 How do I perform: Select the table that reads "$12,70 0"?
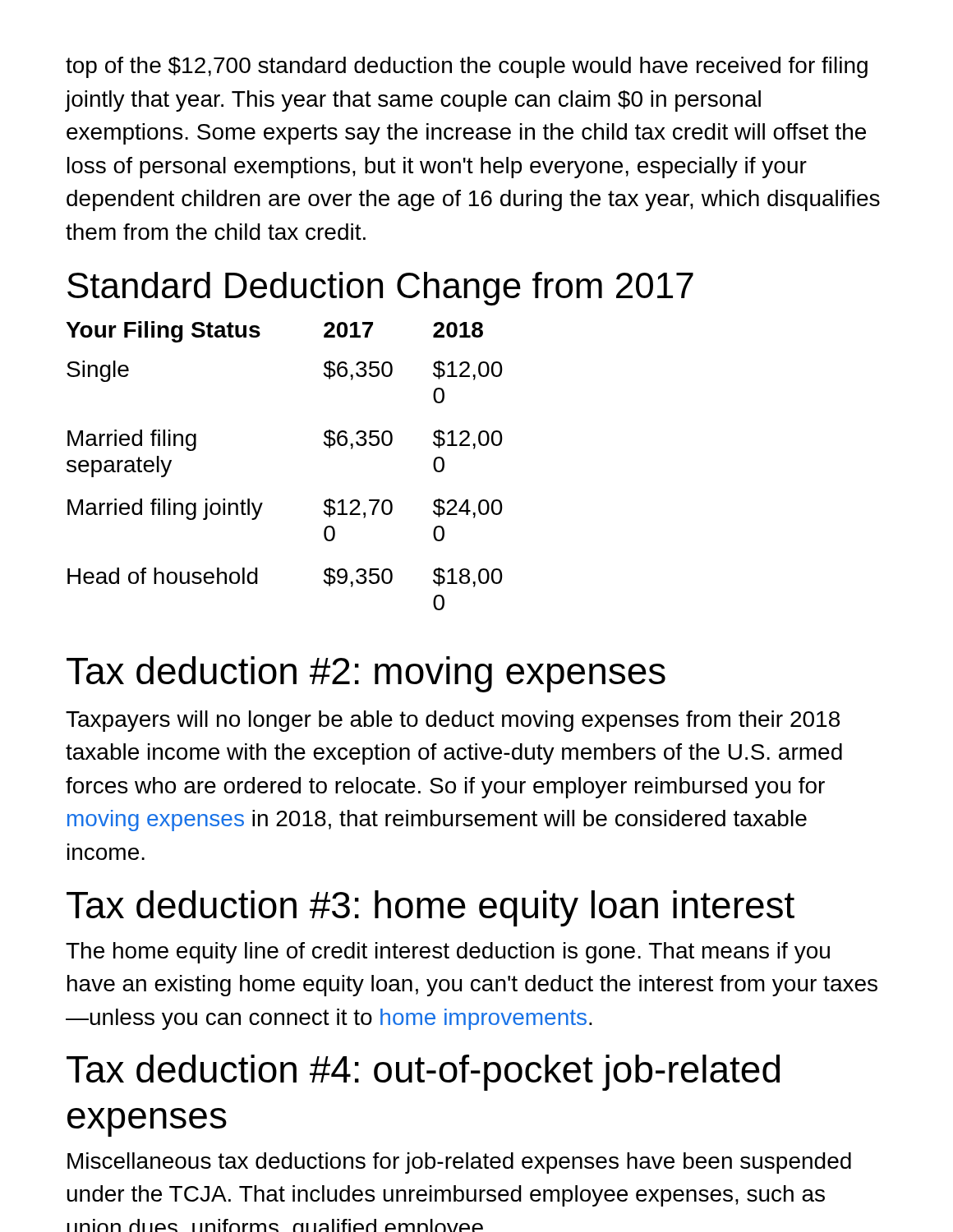tap(476, 468)
